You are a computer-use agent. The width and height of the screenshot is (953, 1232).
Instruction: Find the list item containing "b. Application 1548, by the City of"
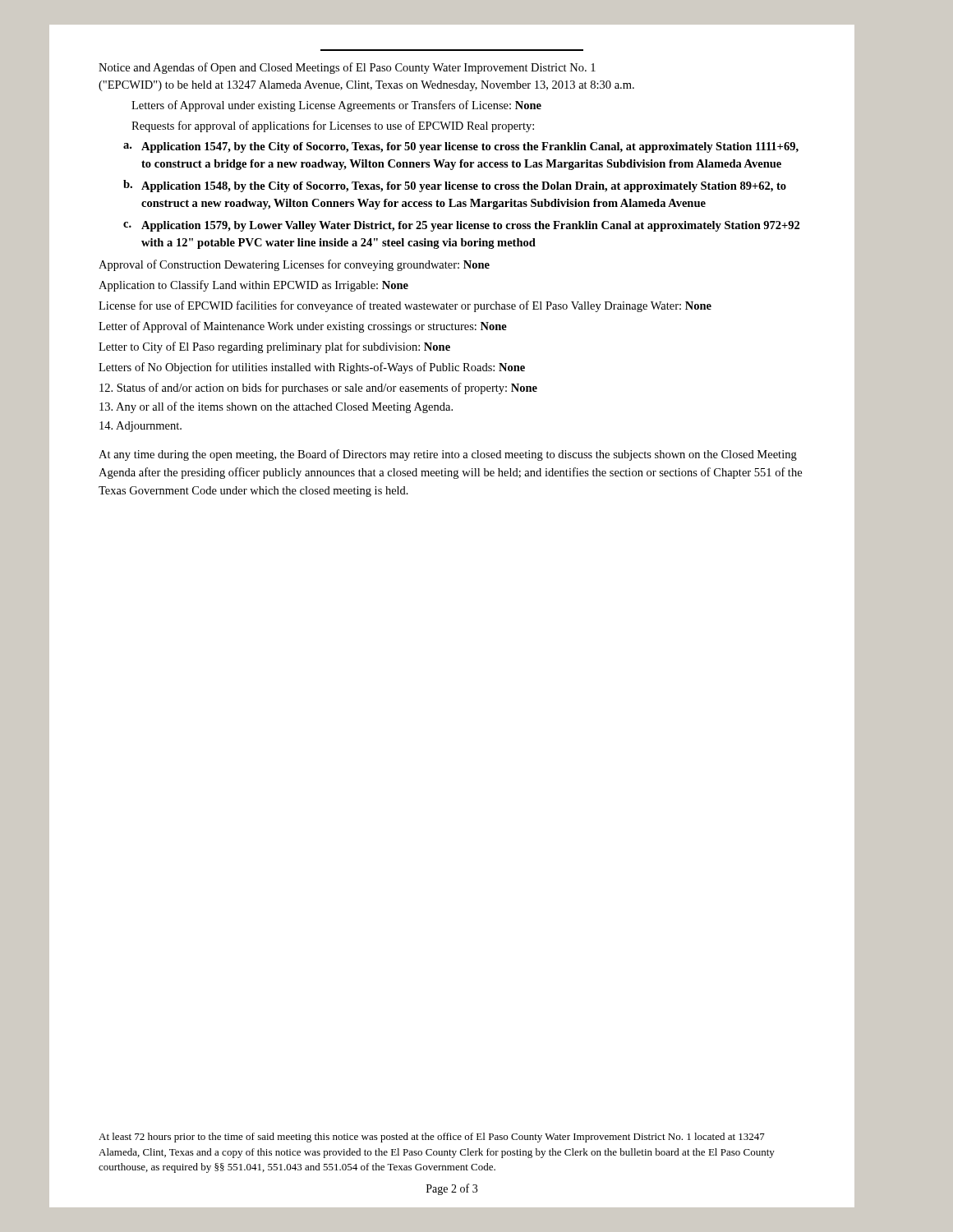[x=464, y=195]
